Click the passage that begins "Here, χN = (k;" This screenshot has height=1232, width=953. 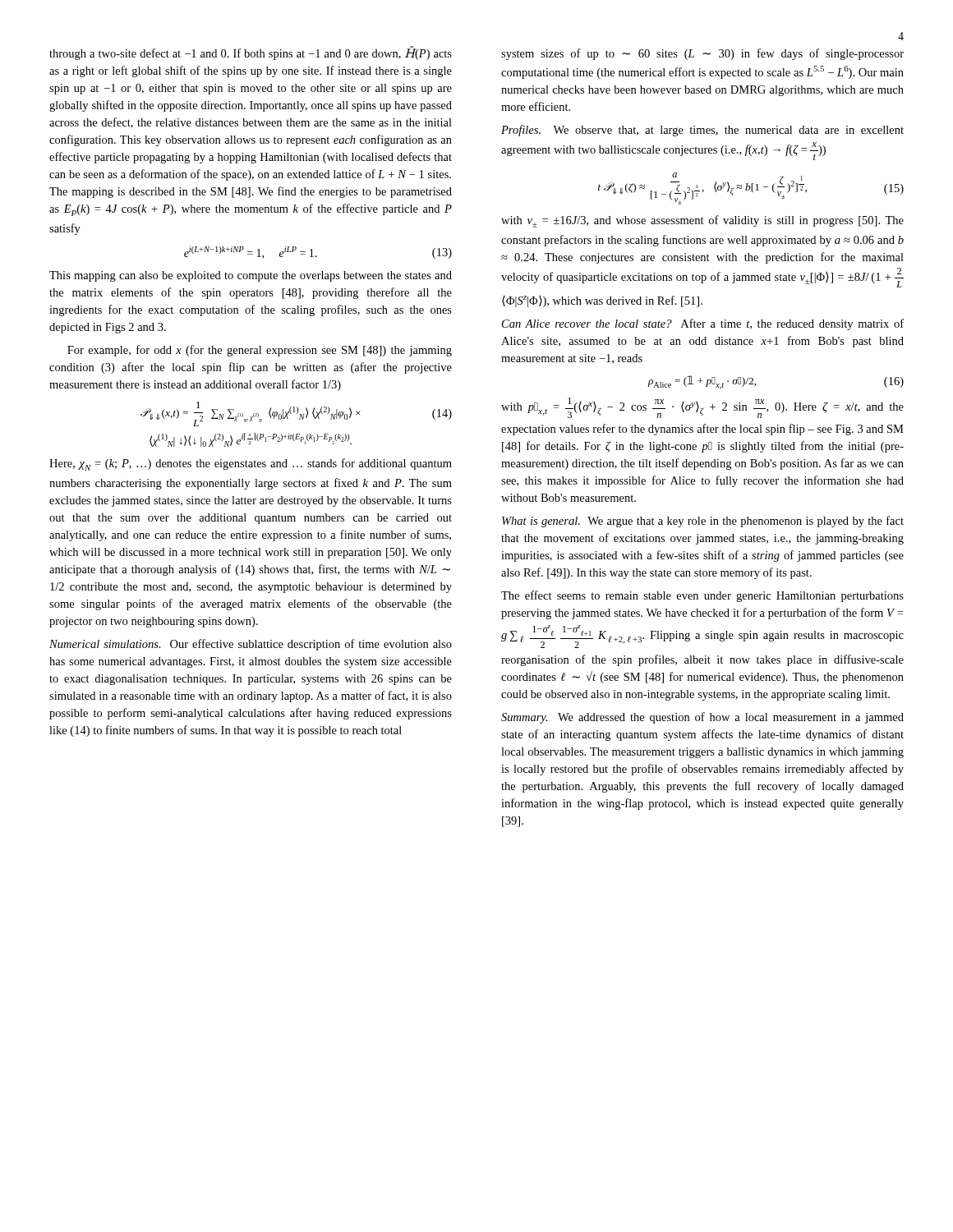251,543
